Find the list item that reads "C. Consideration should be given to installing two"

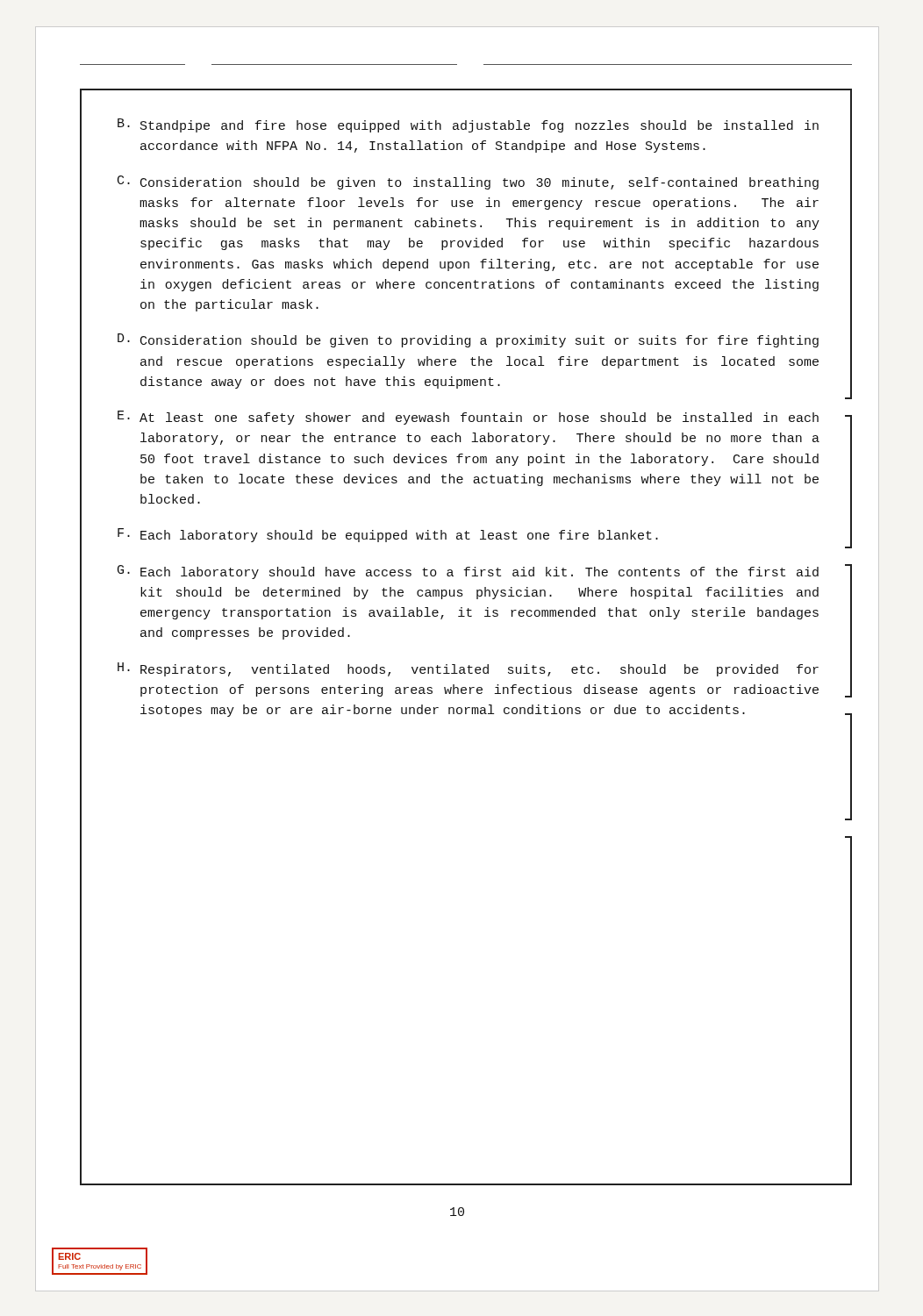tap(468, 245)
